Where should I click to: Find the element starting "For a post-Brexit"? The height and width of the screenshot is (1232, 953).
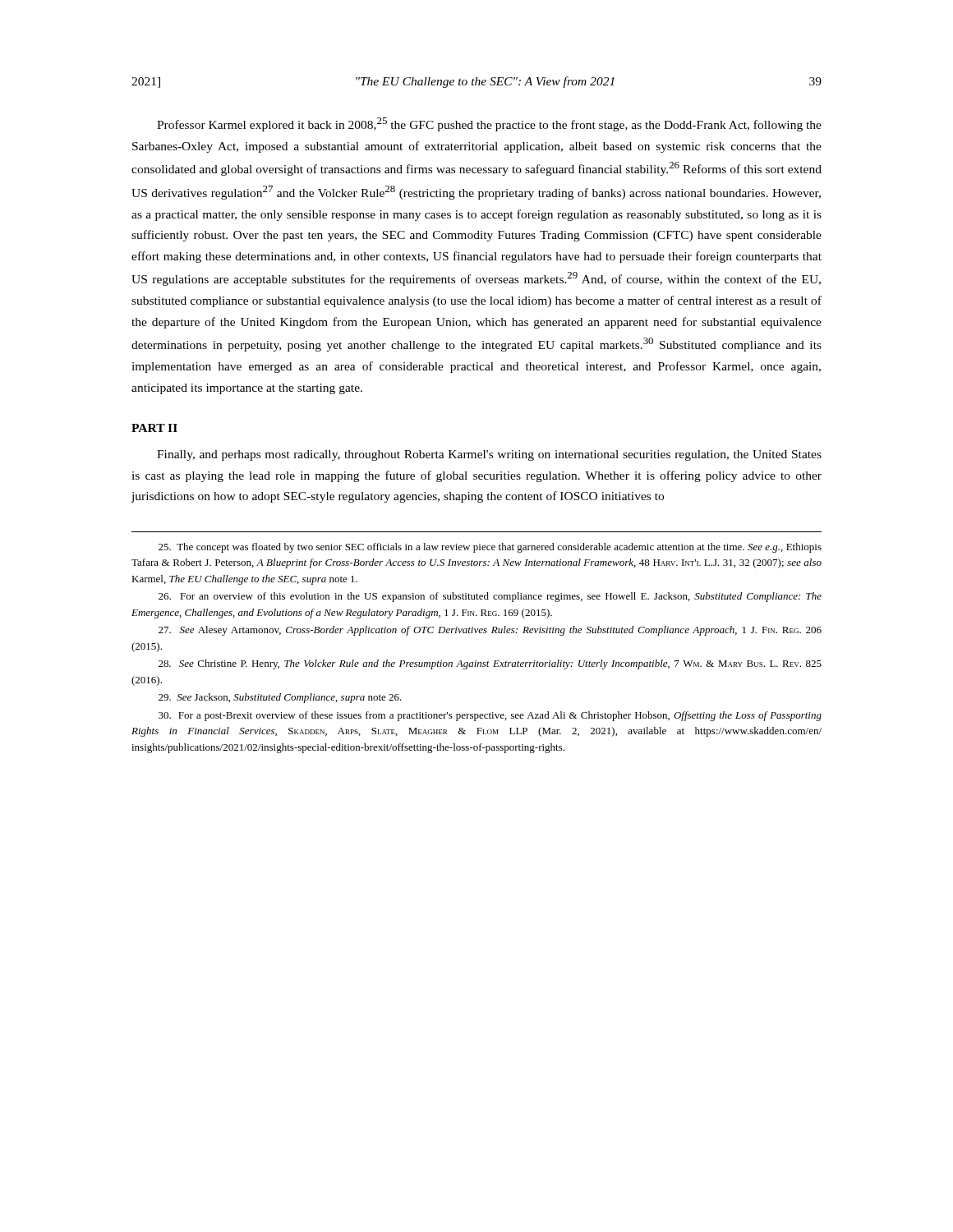pos(476,731)
